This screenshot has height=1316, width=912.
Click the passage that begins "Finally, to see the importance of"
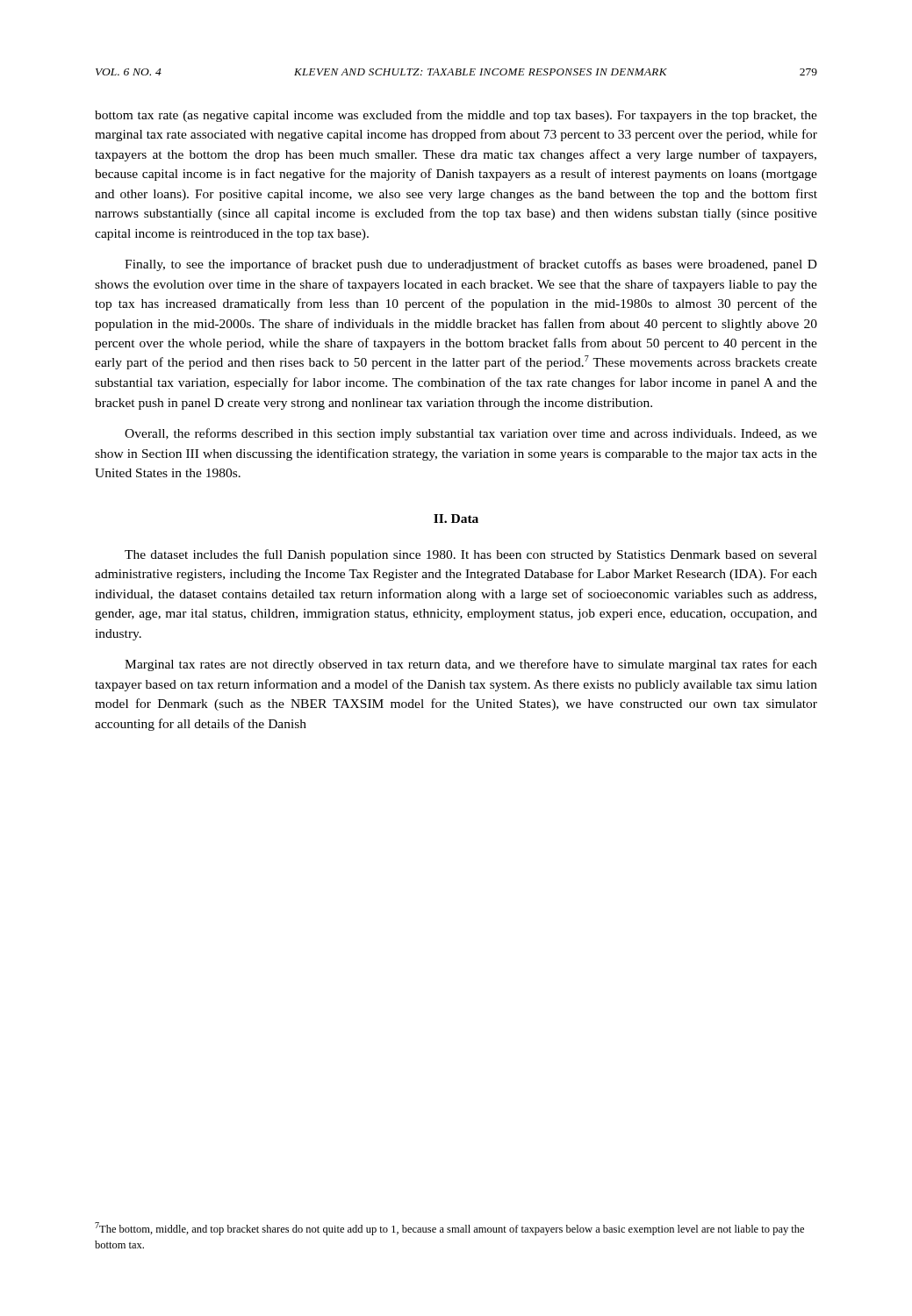pos(456,333)
